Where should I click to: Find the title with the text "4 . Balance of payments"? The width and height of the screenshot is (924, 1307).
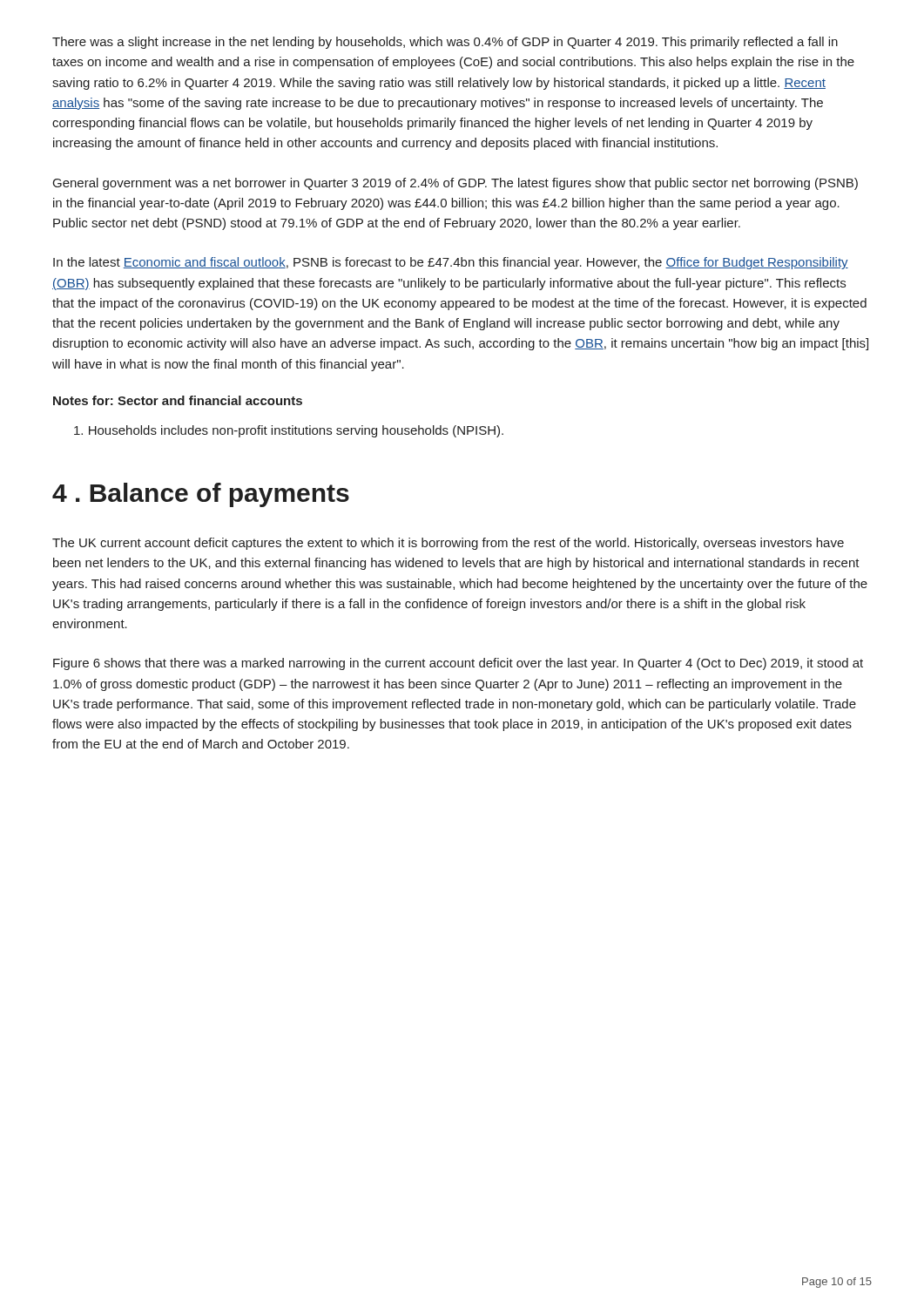coord(201,493)
